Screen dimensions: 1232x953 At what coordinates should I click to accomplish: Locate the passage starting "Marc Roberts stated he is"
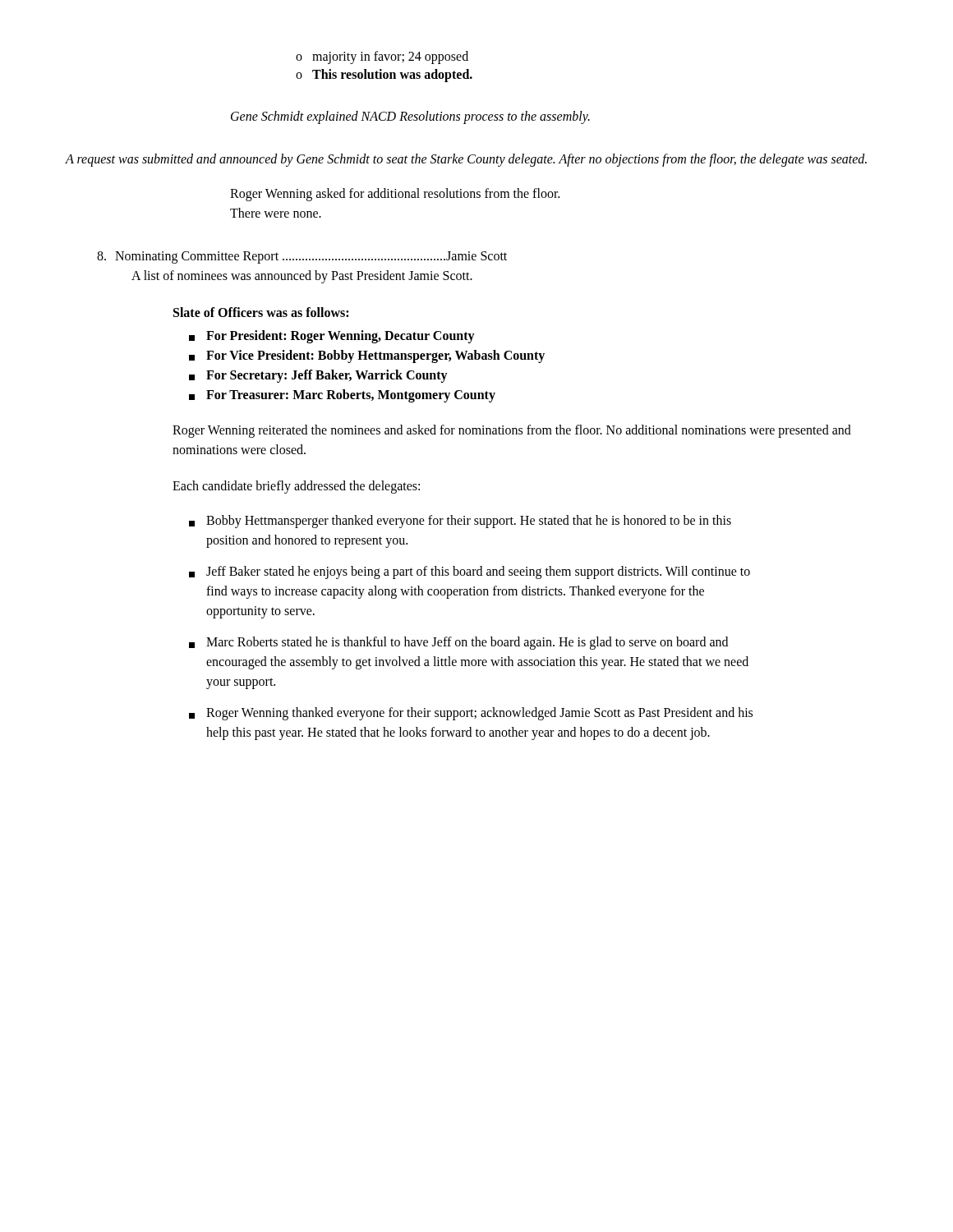click(477, 662)
